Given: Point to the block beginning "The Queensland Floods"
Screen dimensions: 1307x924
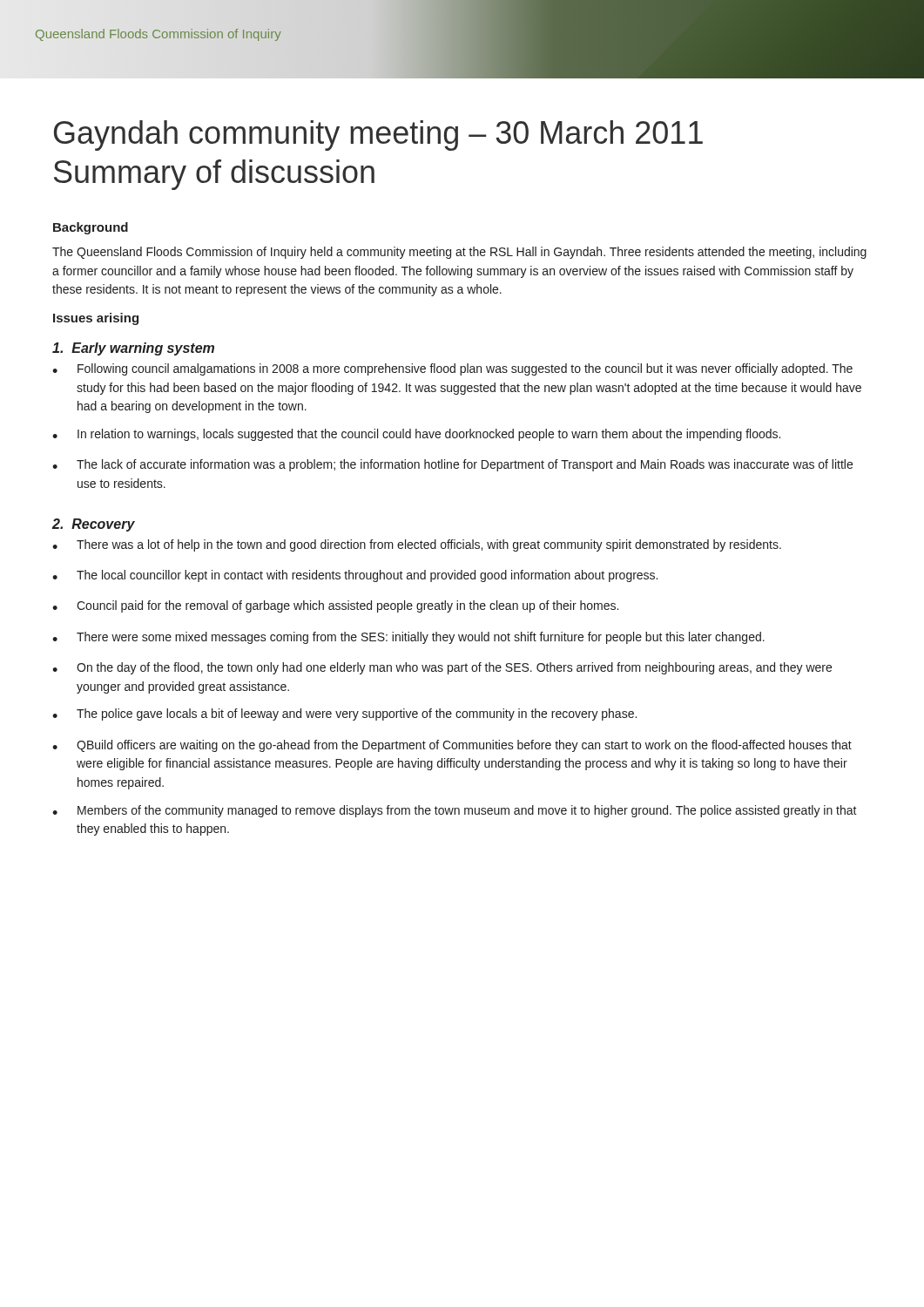Looking at the screenshot, I should click(460, 271).
